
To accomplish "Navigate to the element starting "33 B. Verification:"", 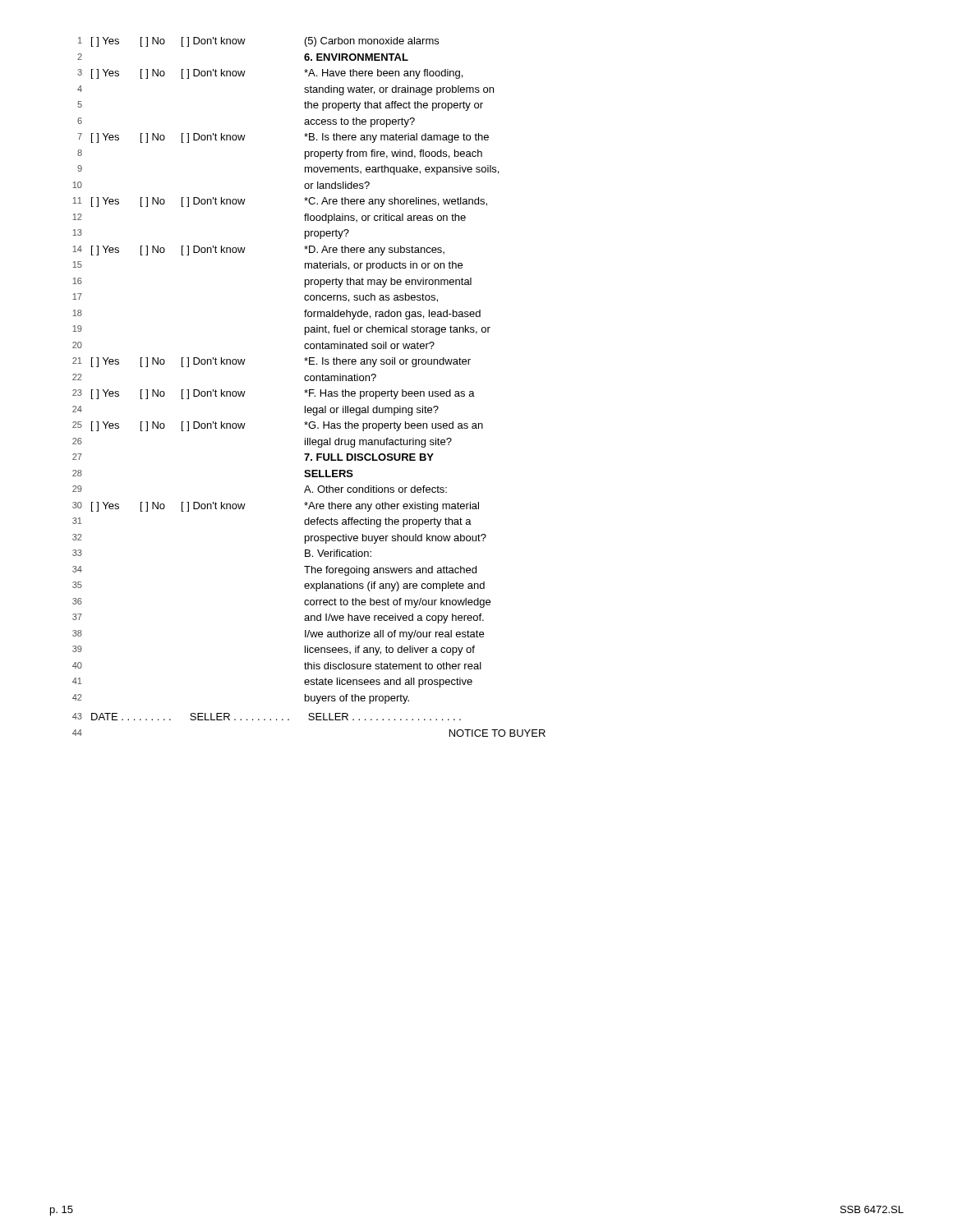I will point(77,554).
